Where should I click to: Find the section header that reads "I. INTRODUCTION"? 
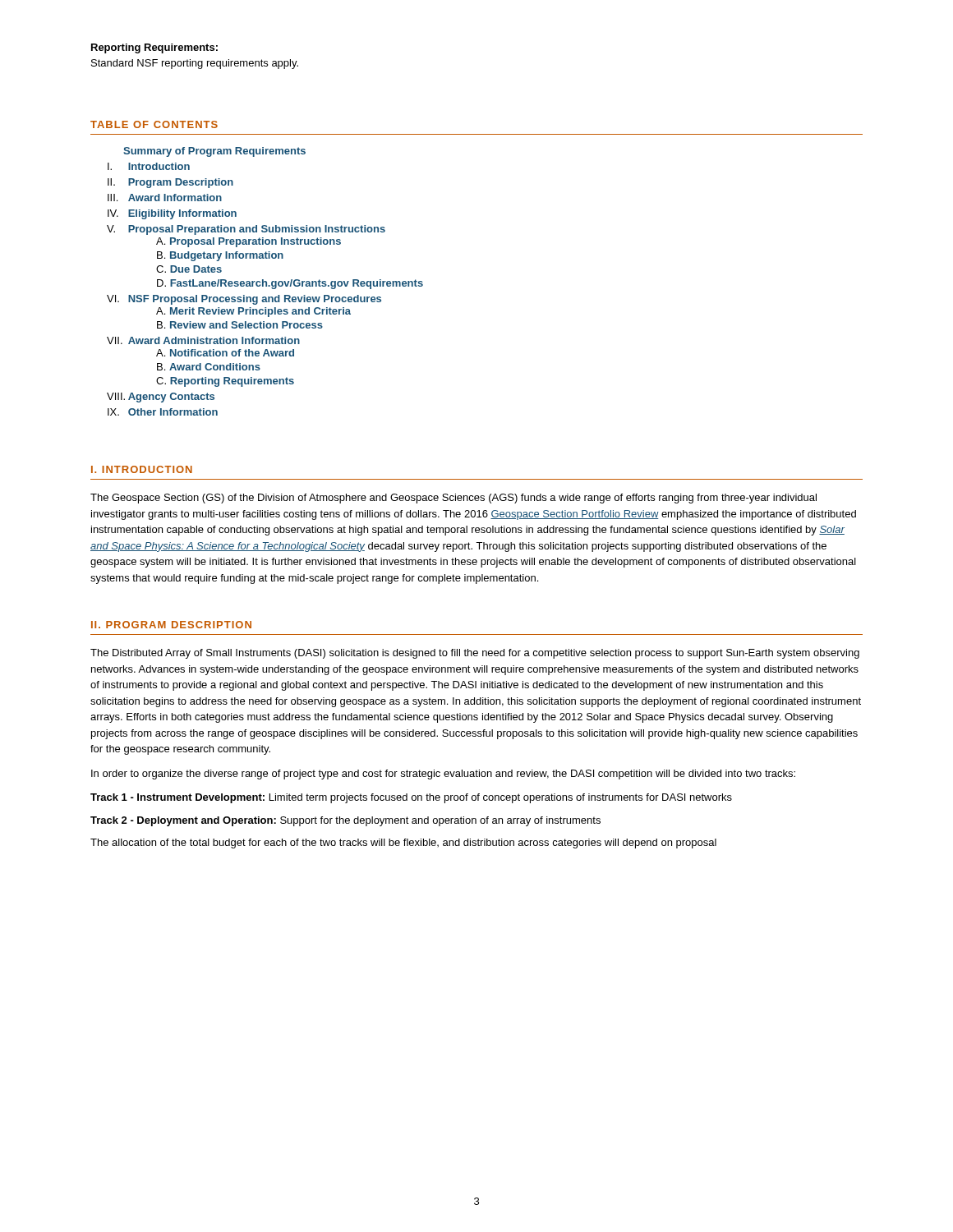pos(142,469)
